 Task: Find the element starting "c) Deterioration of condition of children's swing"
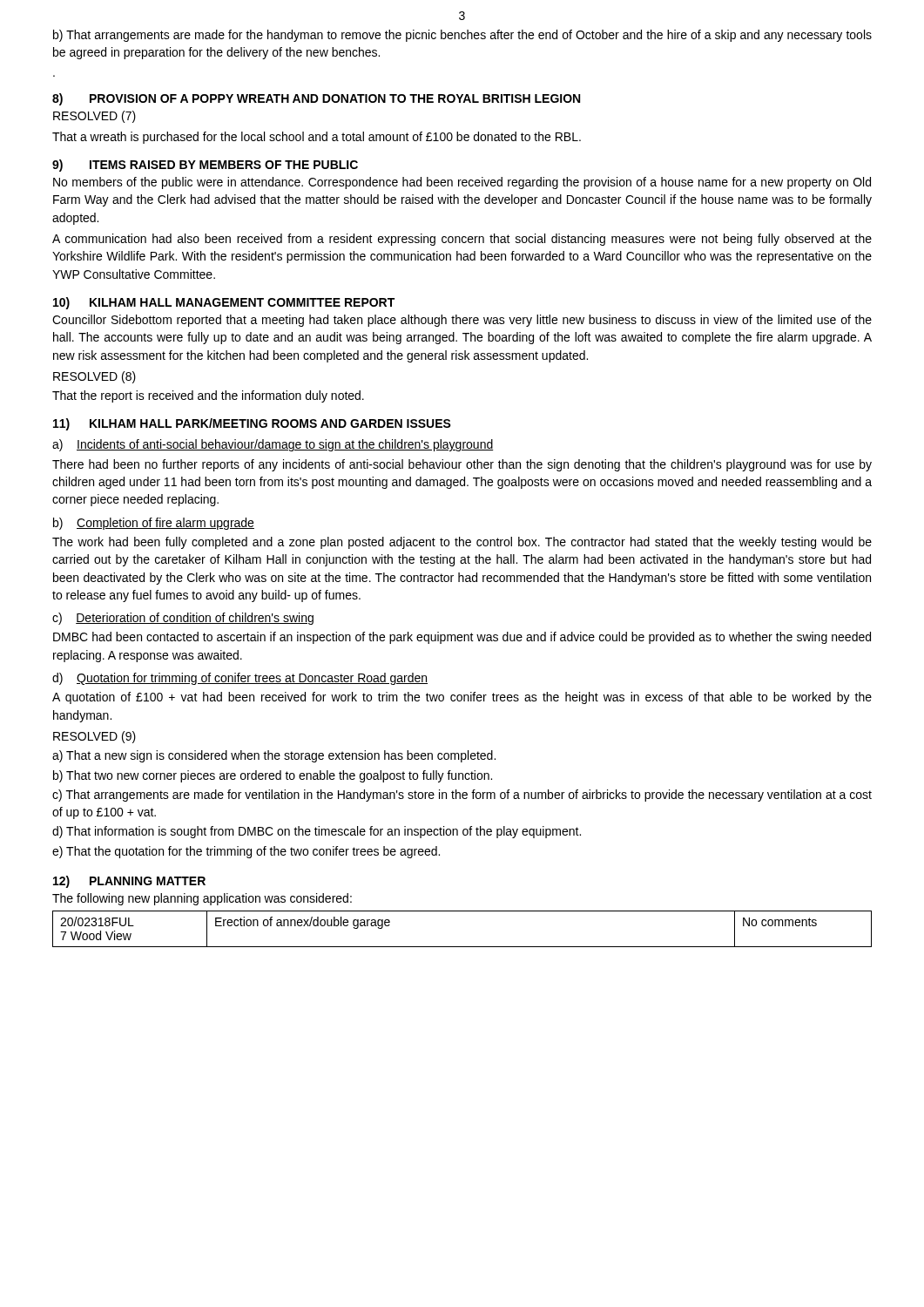[x=183, y=618]
